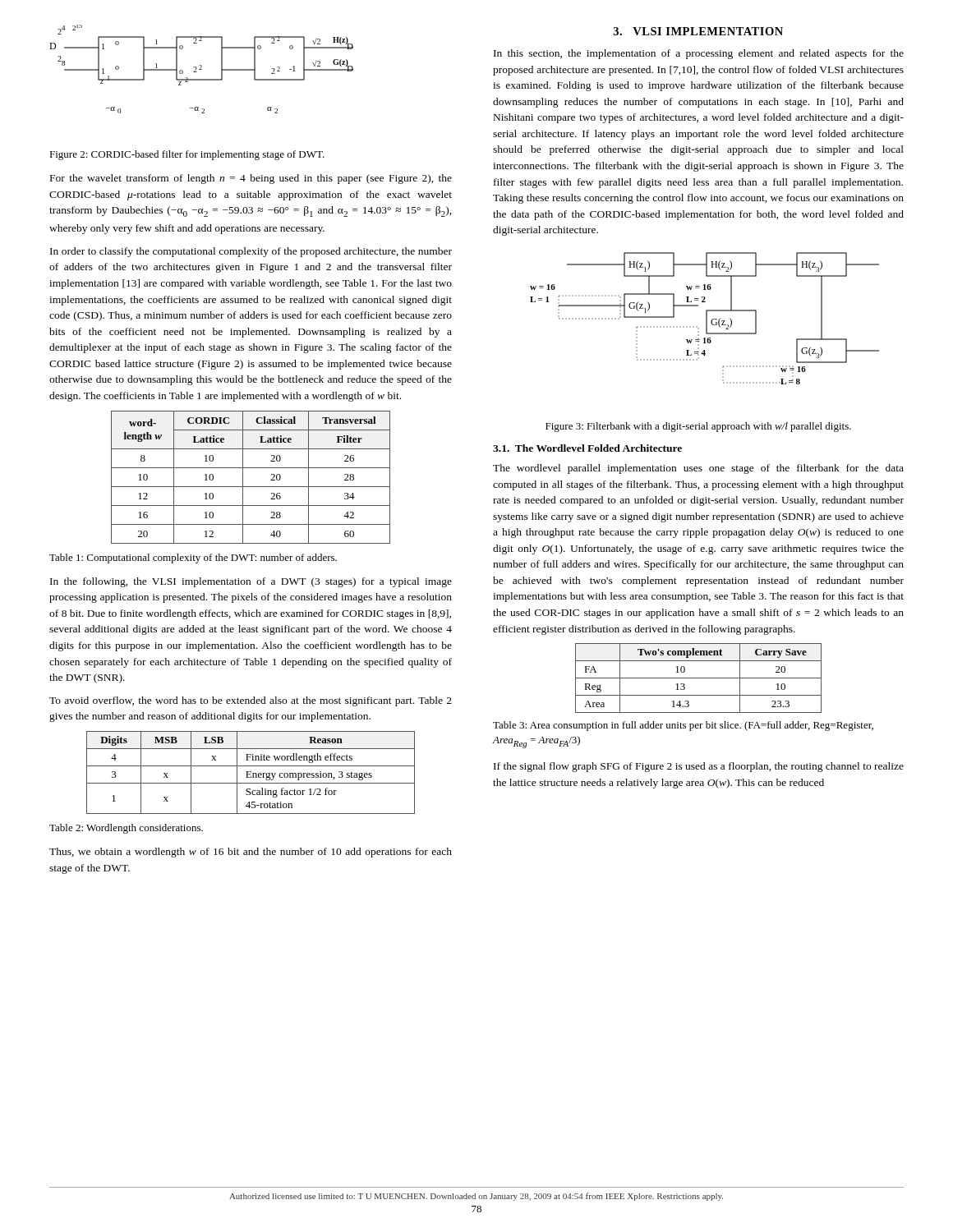Click on the table containing "word- length w"

coord(251,477)
